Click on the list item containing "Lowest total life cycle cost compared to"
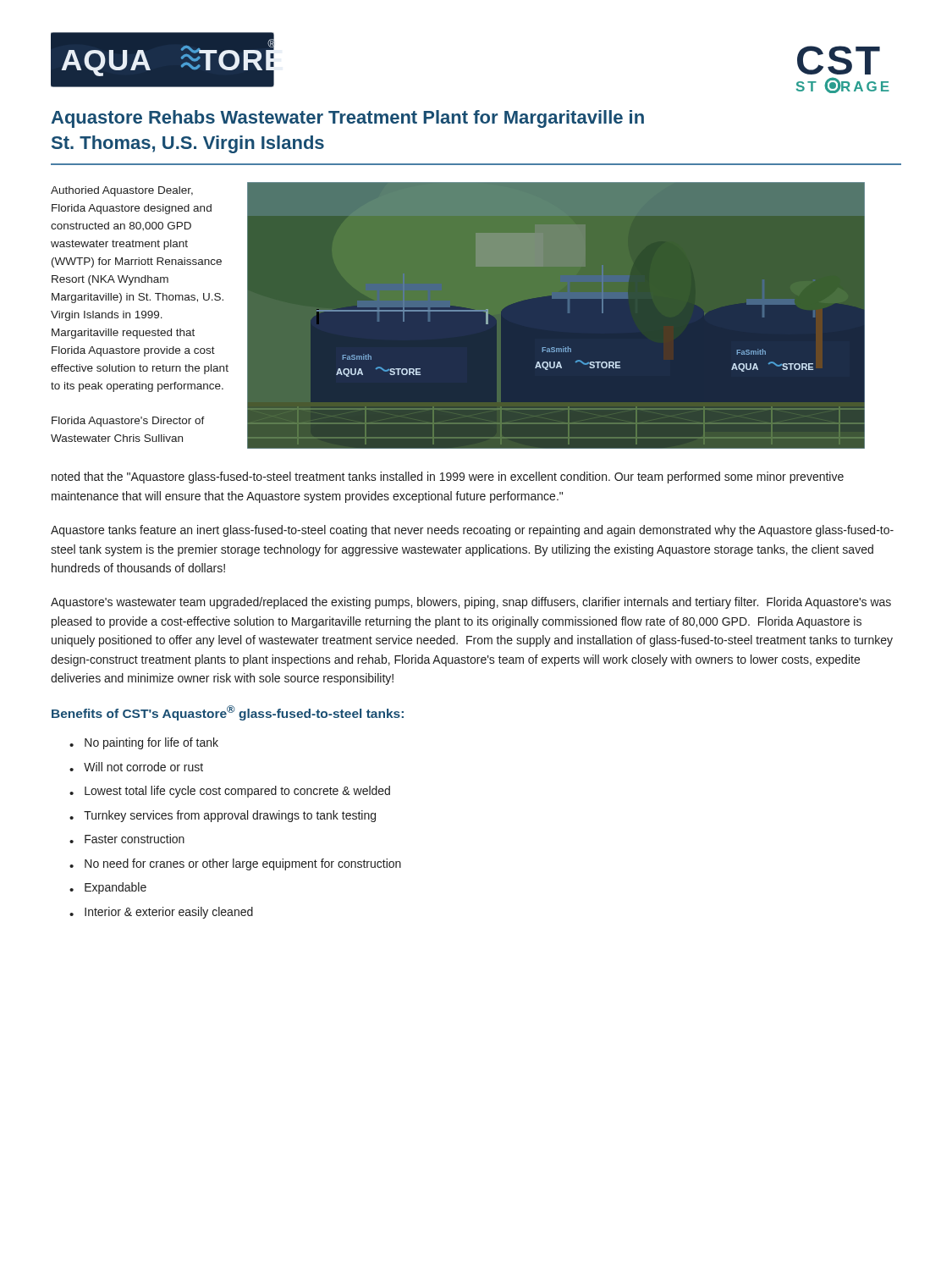 tap(237, 791)
